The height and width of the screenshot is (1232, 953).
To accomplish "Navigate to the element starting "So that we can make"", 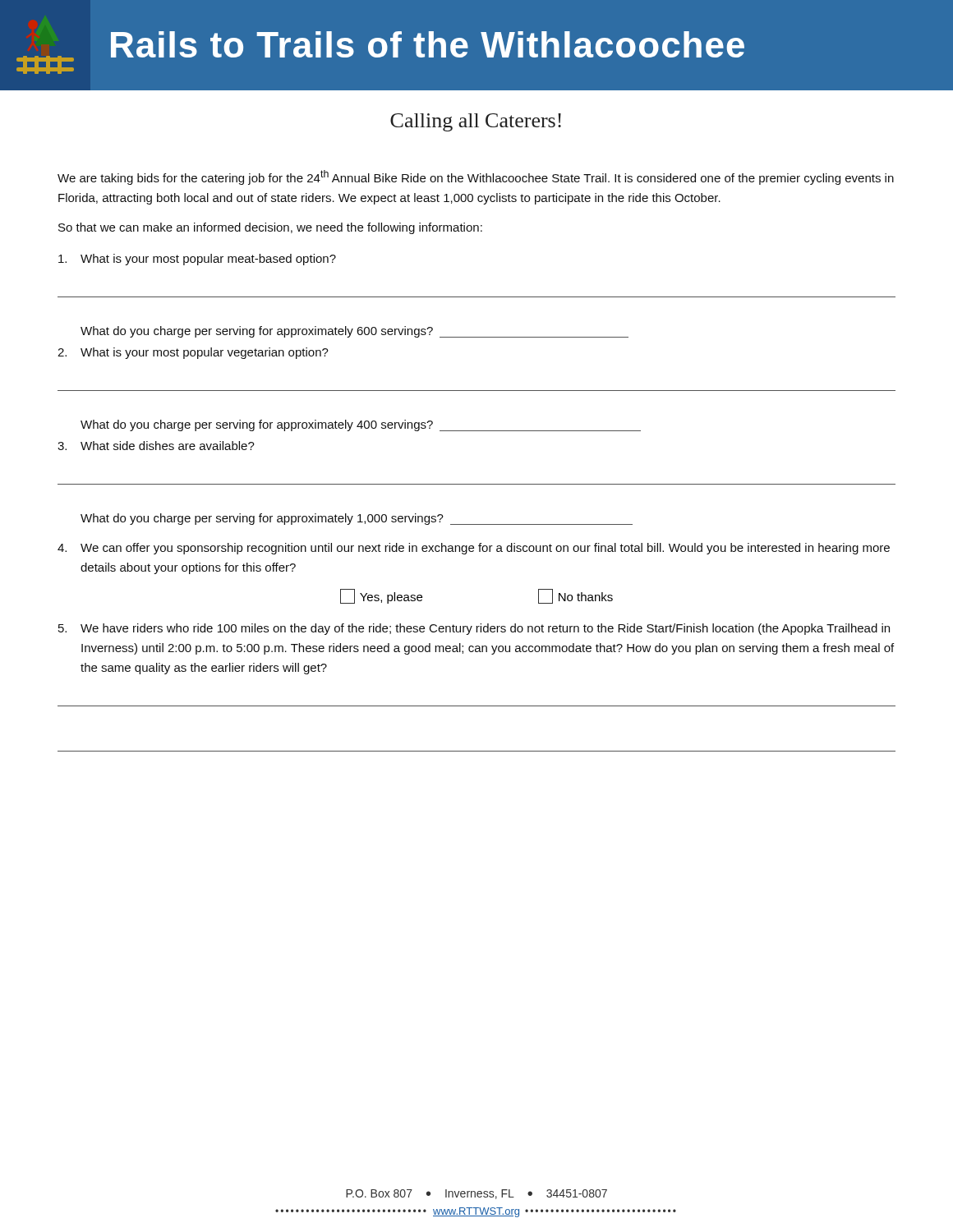I will click(x=270, y=227).
